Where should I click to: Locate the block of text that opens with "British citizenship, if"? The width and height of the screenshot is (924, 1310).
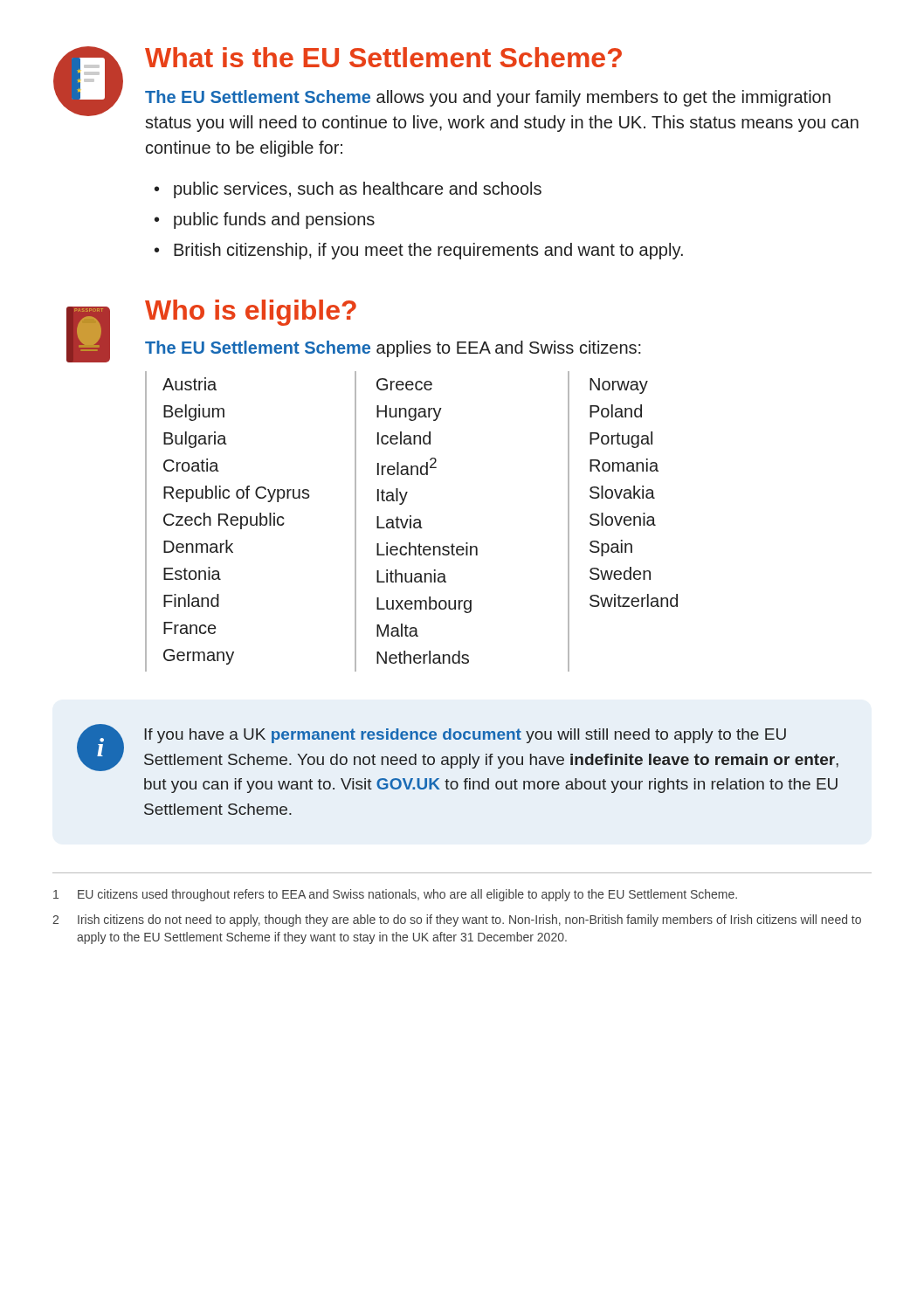pos(429,250)
